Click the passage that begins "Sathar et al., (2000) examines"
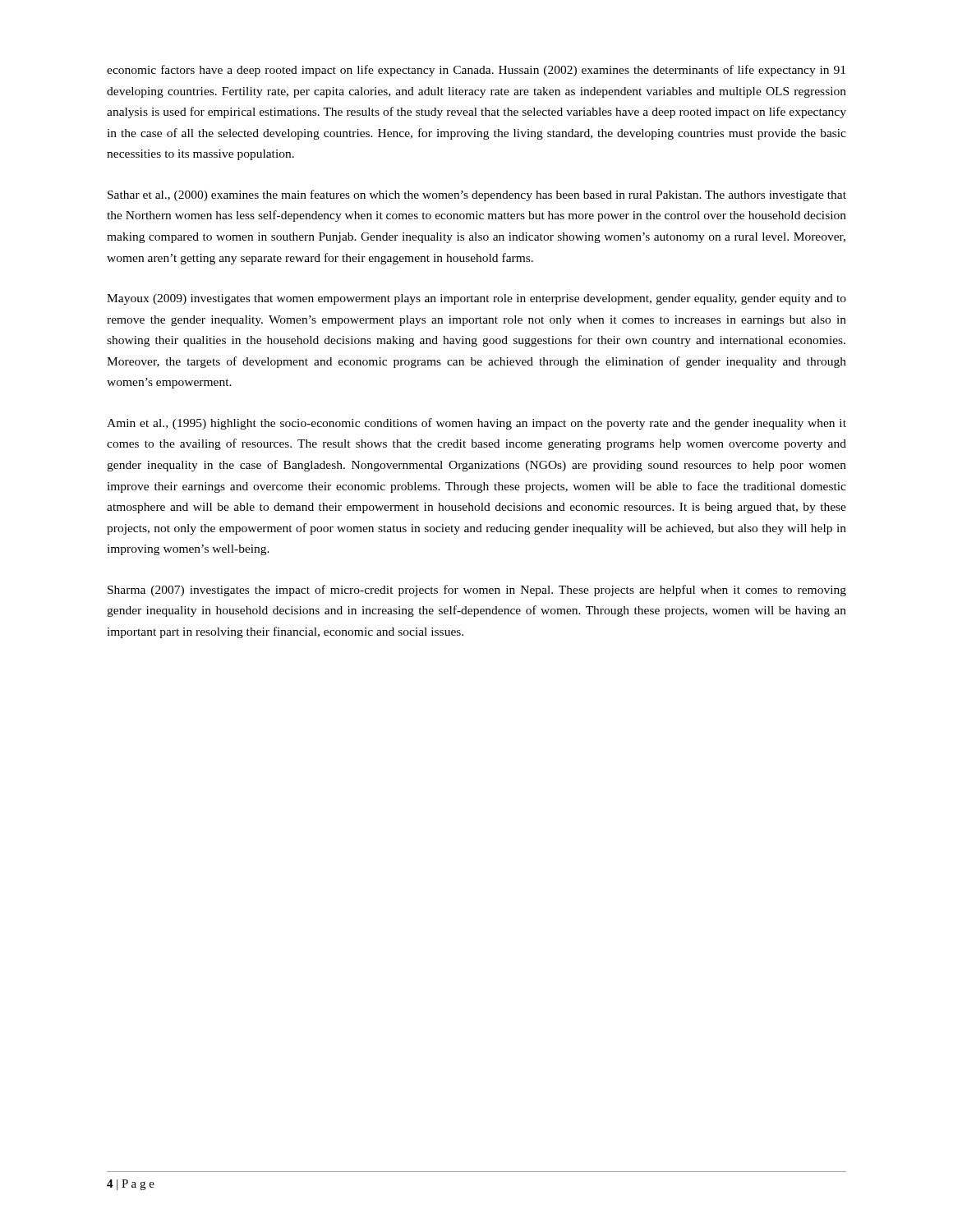The image size is (953, 1232). coord(476,226)
